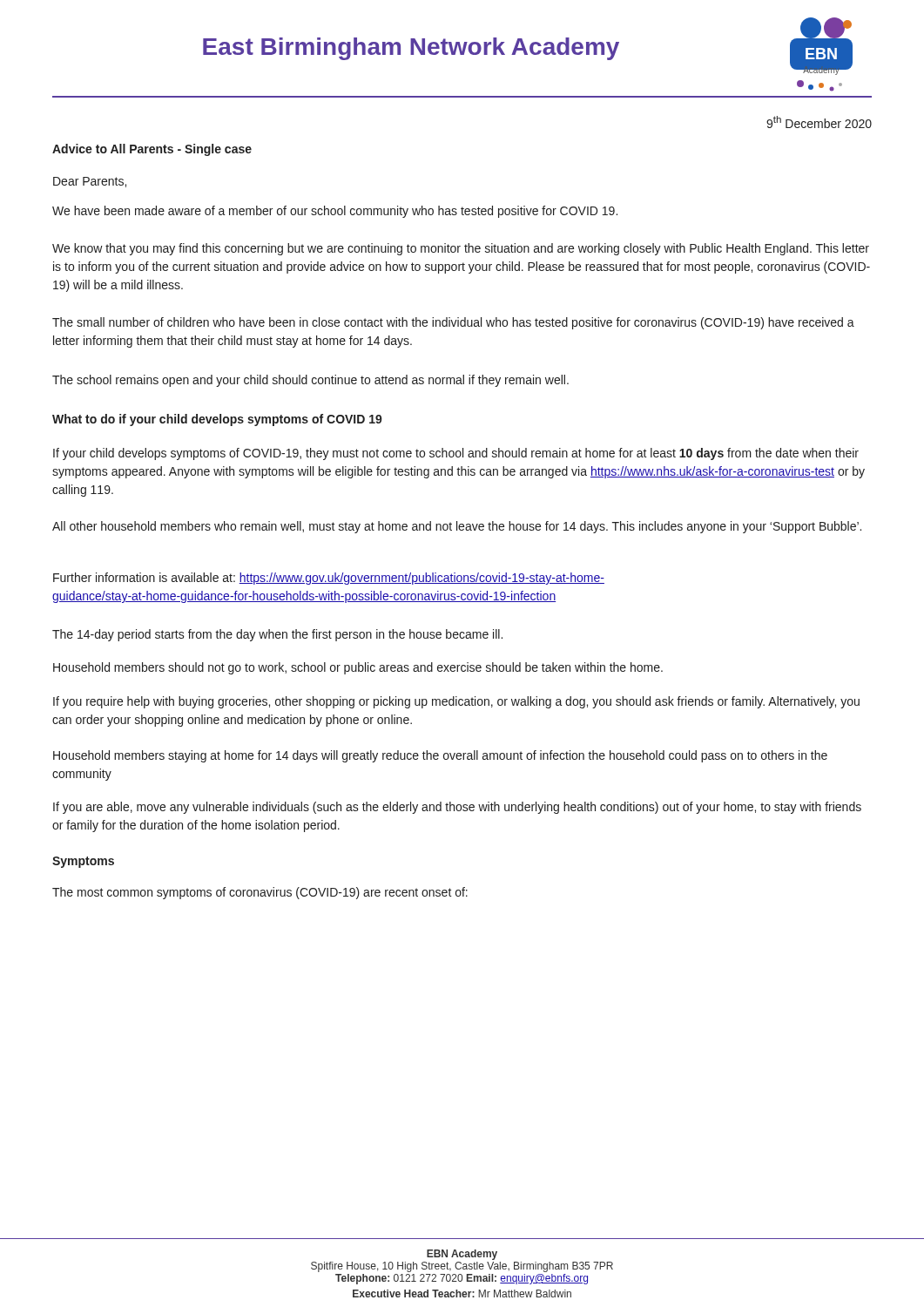Where is the section header that starts "What to do if your child develops"?
This screenshot has width=924, height=1307.
pyautogui.click(x=217, y=419)
